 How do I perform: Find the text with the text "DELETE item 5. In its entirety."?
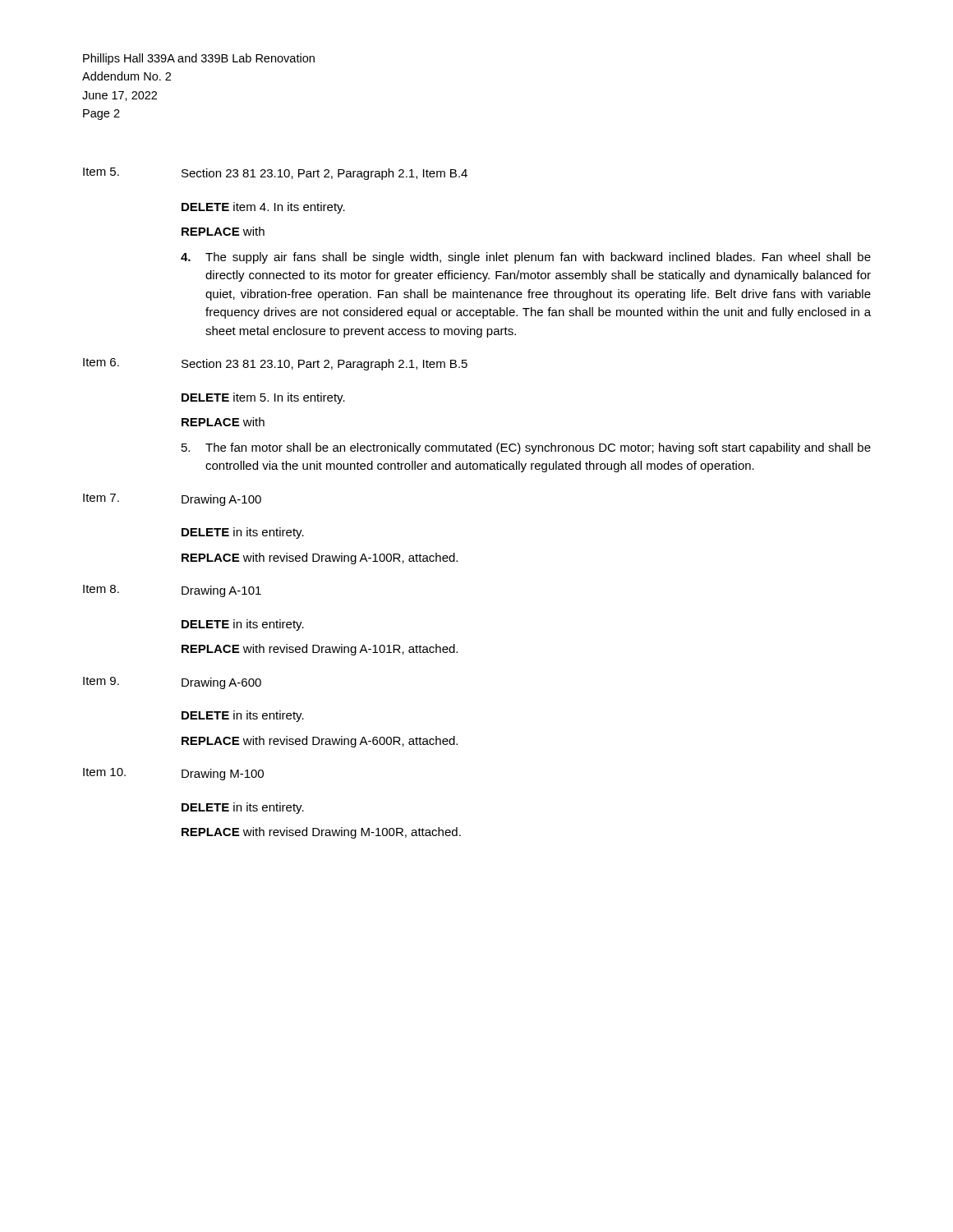pyautogui.click(x=263, y=397)
